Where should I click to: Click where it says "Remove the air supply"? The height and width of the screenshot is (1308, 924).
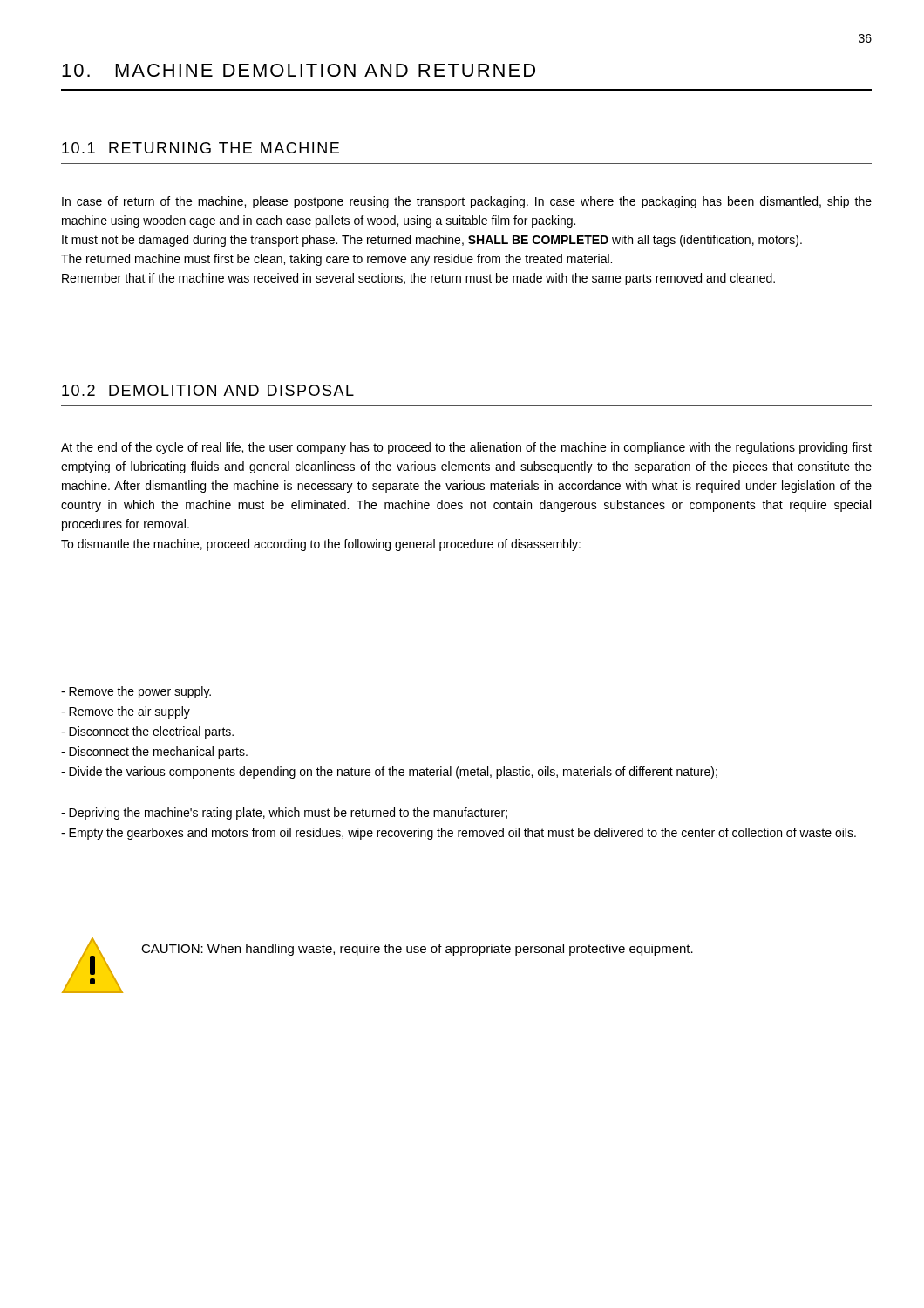[x=125, y=712]
